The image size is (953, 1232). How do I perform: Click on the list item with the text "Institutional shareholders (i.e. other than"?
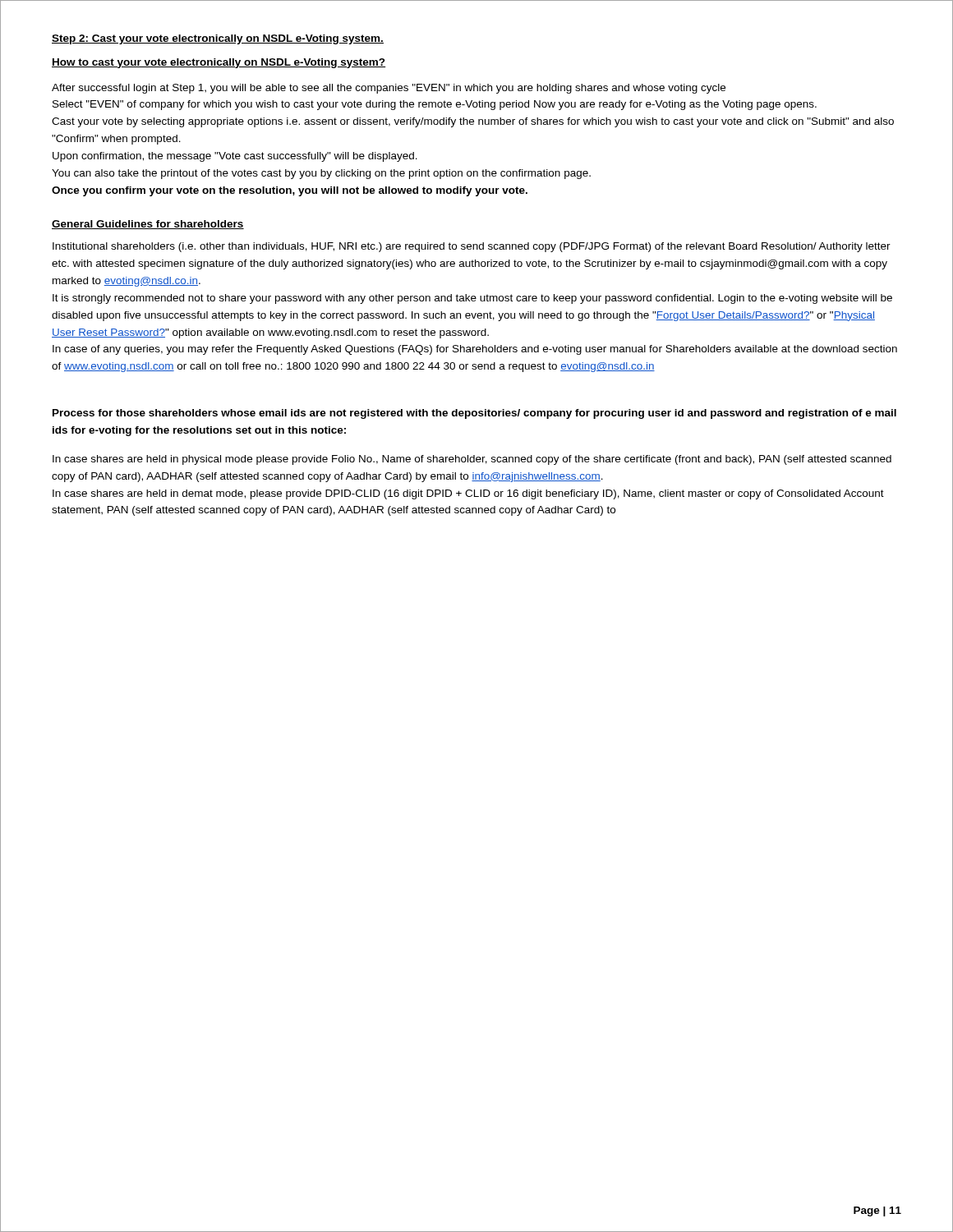click(x=476, y=264)
